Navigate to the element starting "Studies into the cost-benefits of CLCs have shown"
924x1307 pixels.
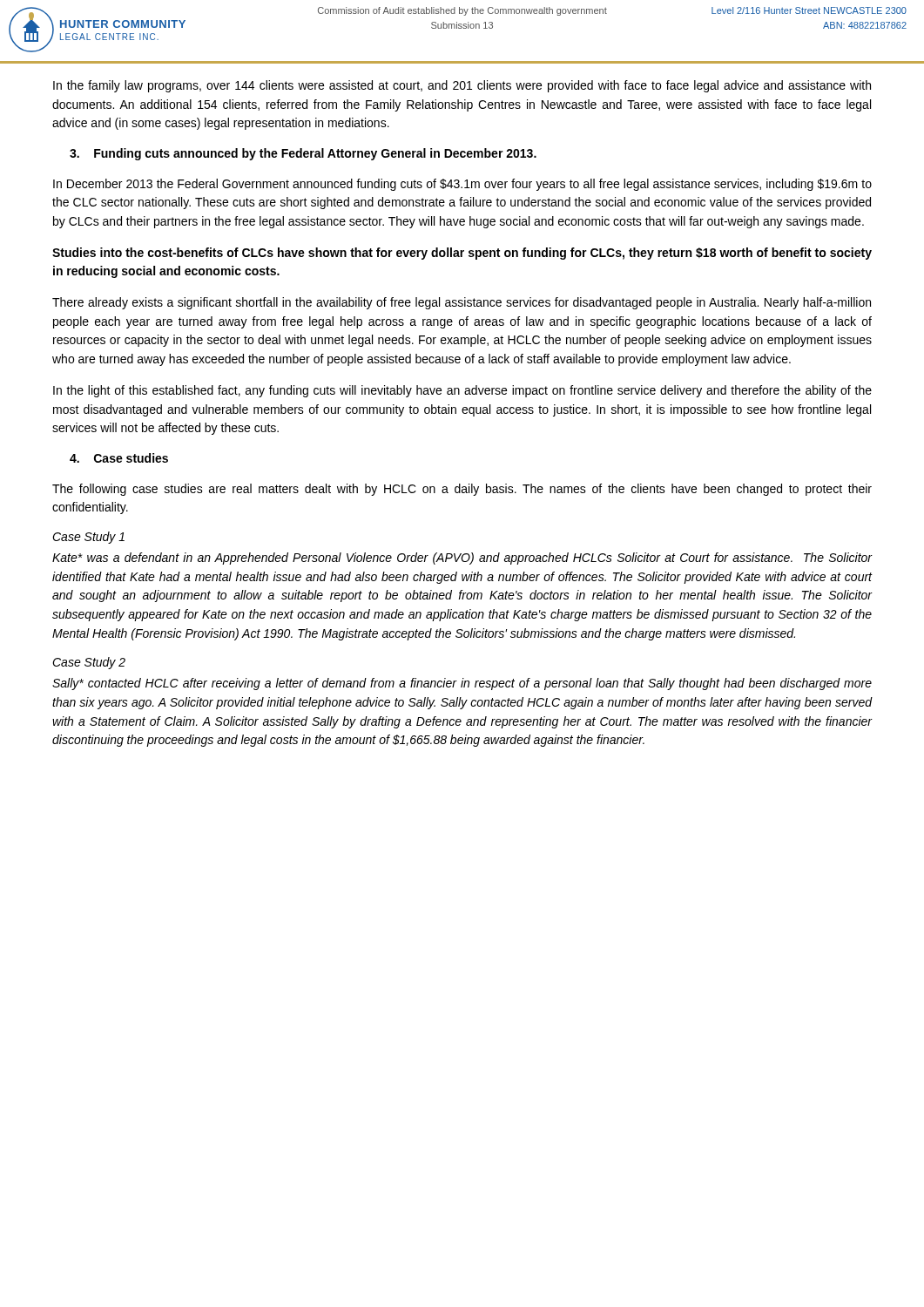pyautogui.click(x=462, y=262)
